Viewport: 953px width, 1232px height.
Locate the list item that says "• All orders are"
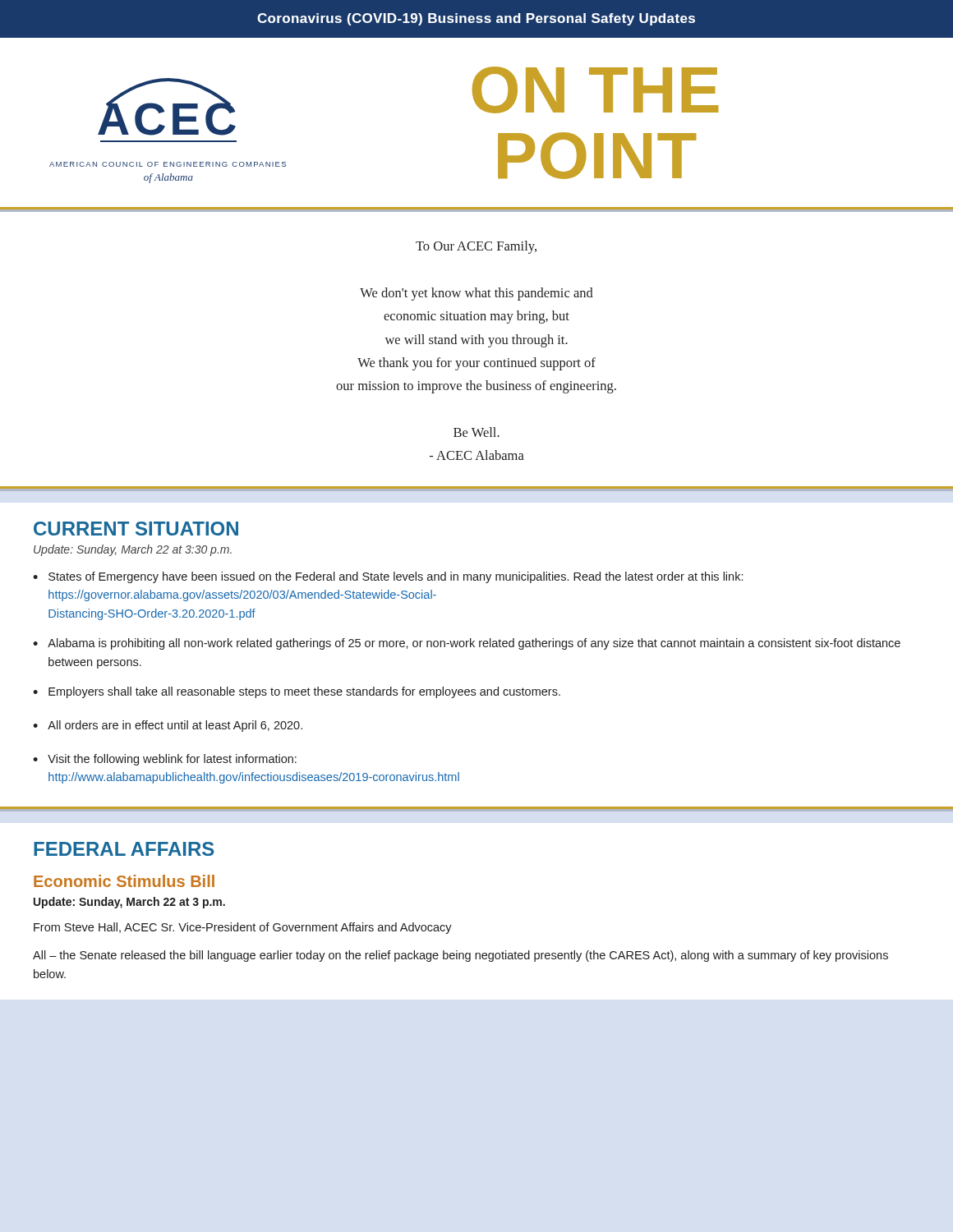pyautogui.click(x=168, y=727)
